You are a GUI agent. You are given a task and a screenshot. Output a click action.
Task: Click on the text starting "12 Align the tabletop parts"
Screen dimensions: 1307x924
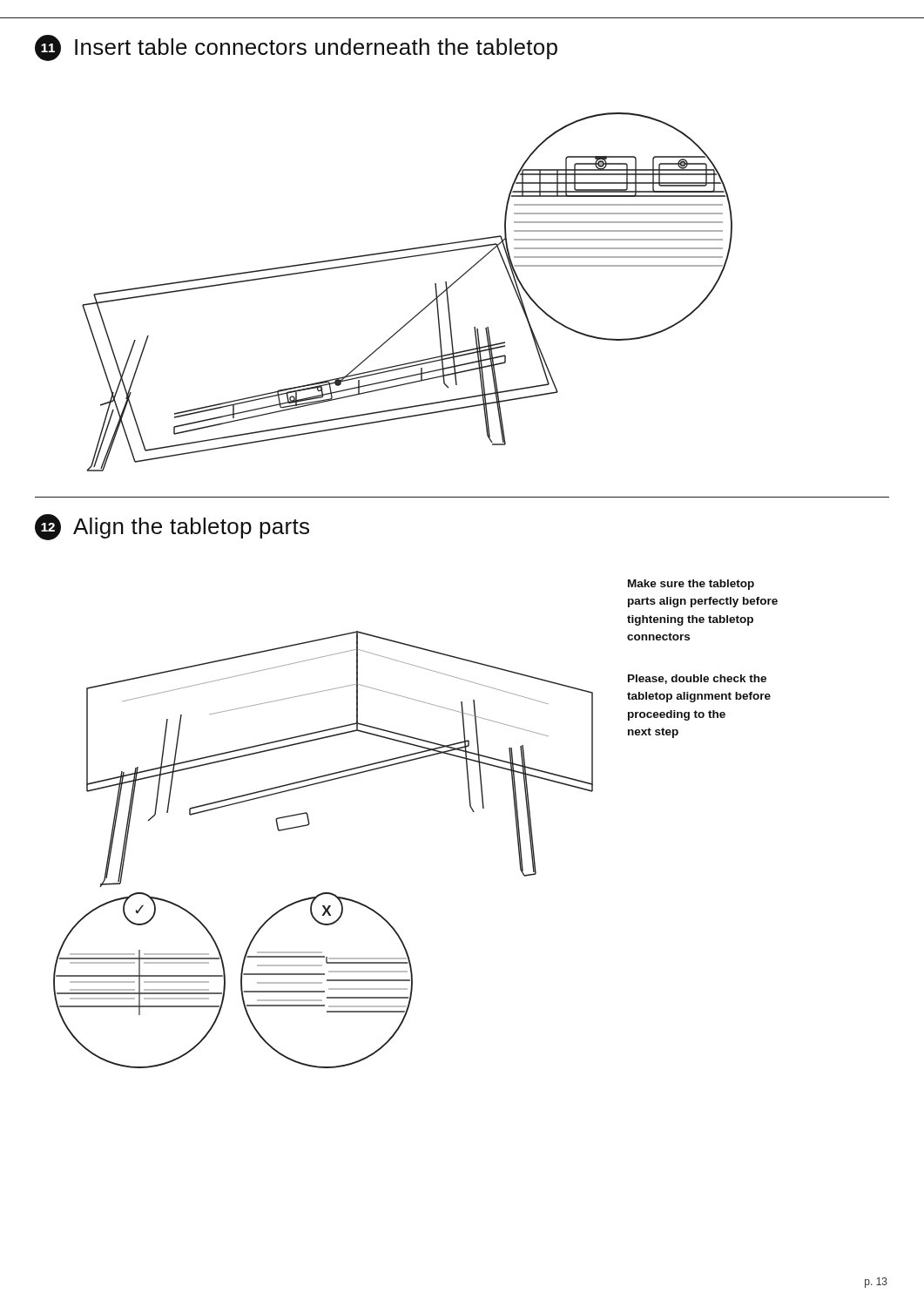click(173, 527)
